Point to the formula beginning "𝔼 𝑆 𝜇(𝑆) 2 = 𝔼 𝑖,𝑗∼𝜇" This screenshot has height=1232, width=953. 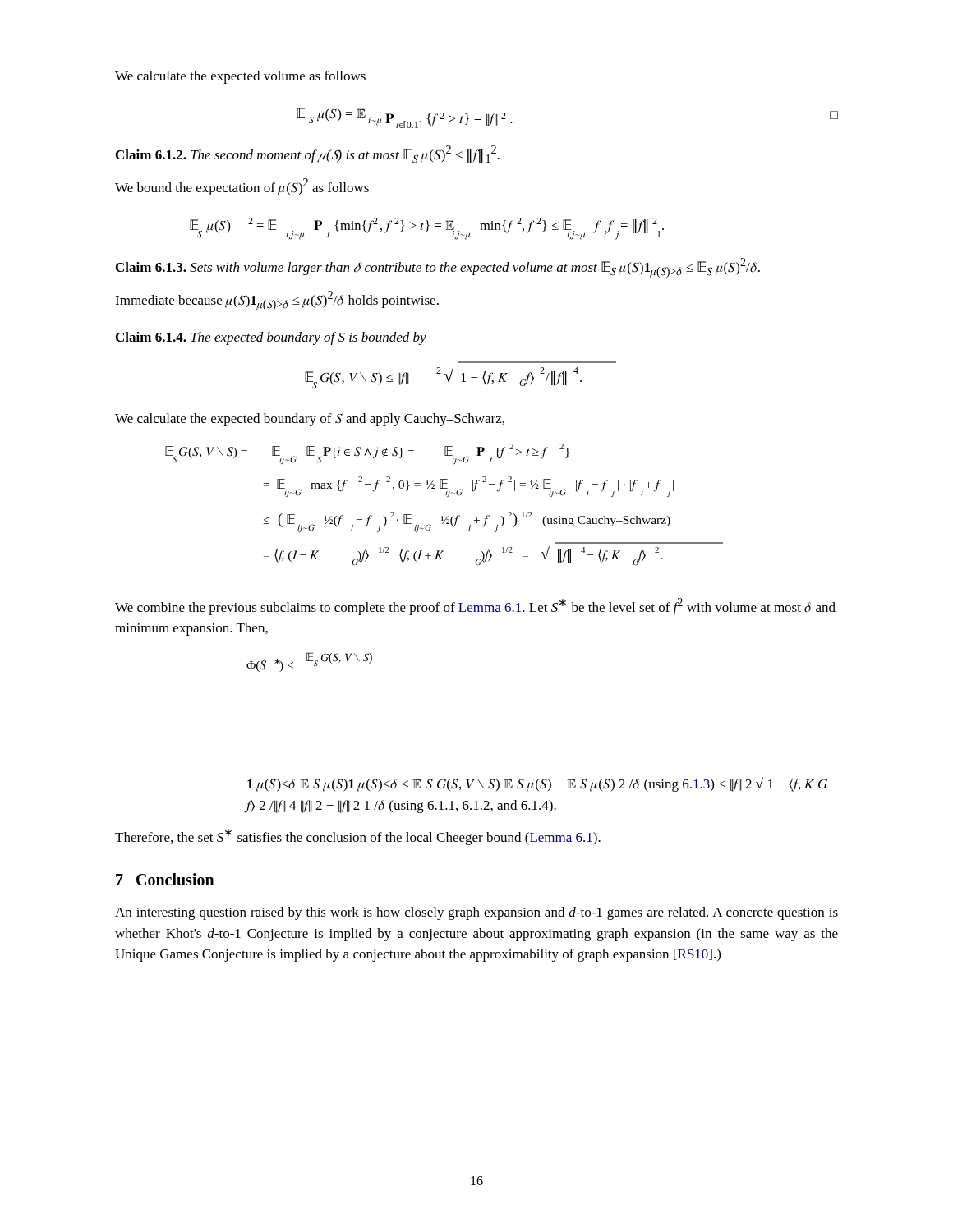476,224
